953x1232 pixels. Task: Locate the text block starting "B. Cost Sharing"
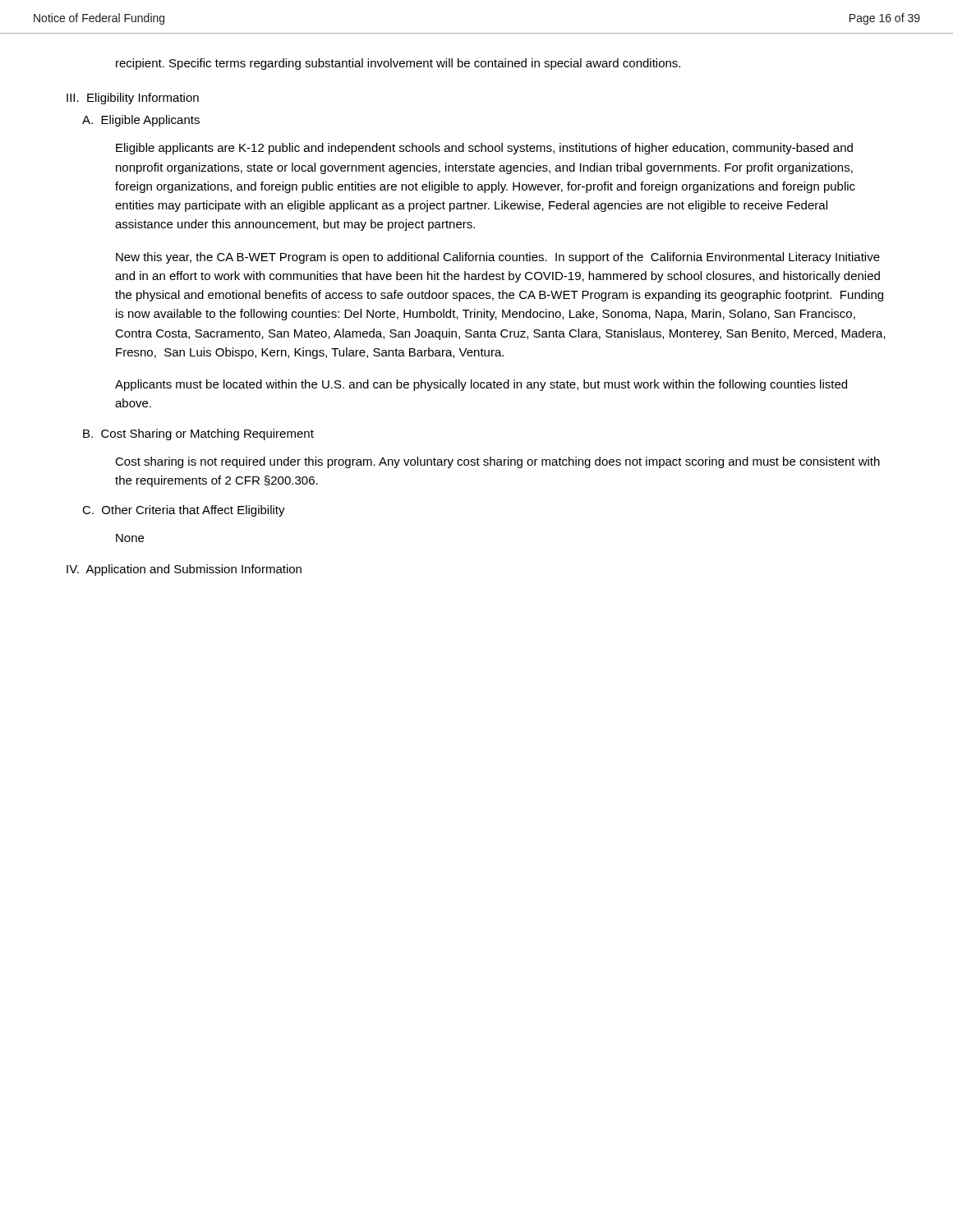[198, 433]
